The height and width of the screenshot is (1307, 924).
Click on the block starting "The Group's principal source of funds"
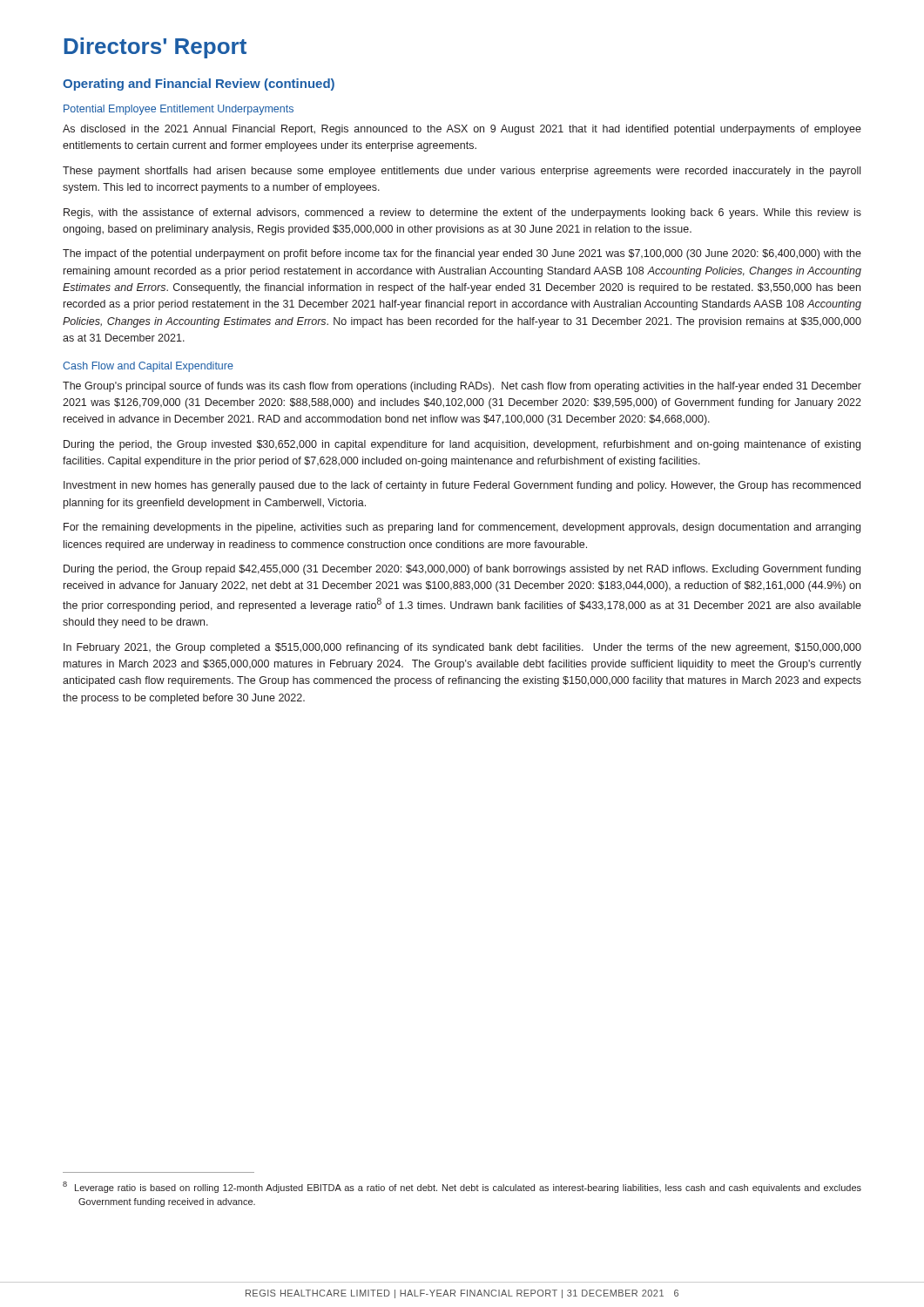[x=462, y=402]
